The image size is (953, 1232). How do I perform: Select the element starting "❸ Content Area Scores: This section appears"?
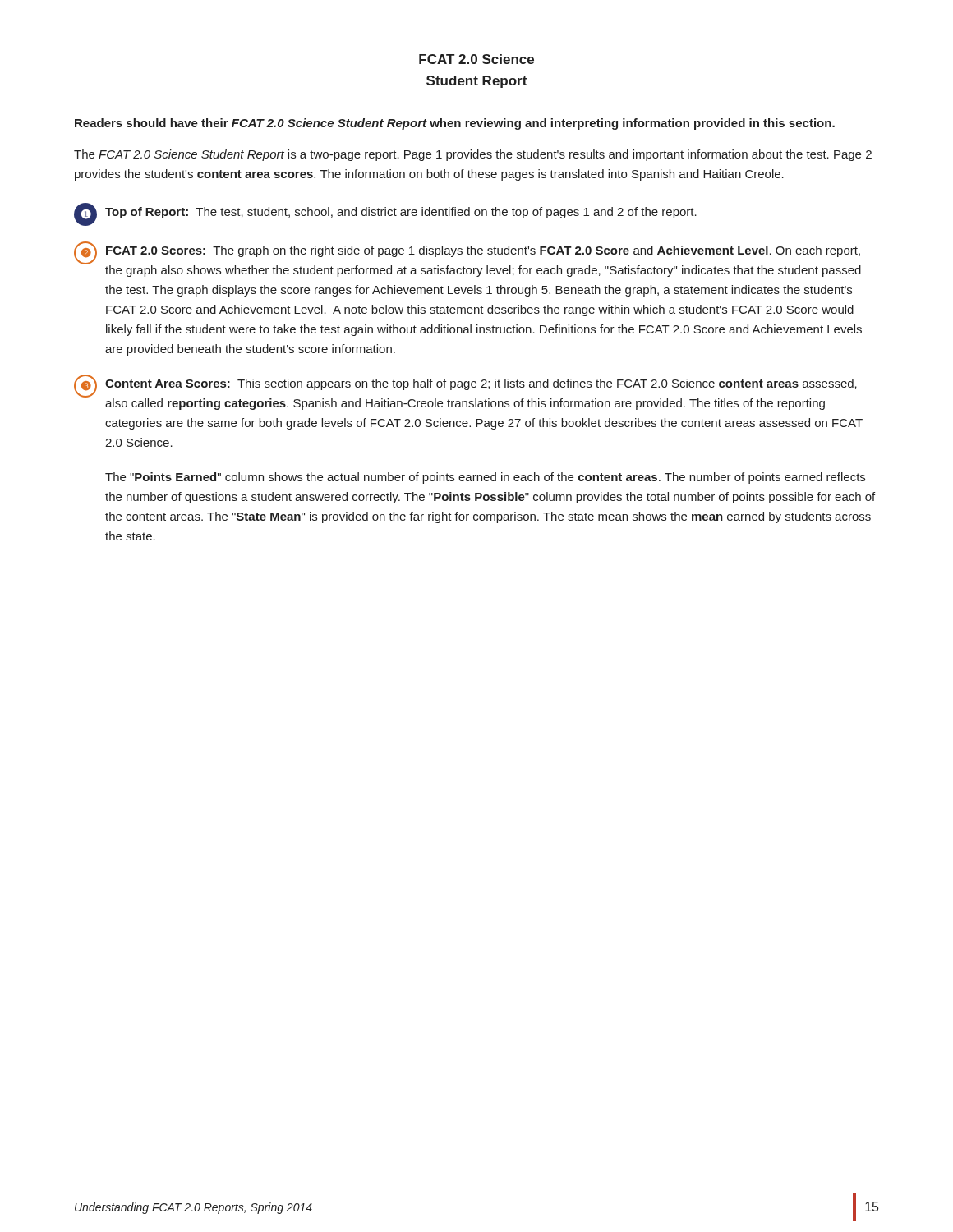coord(476,413)
